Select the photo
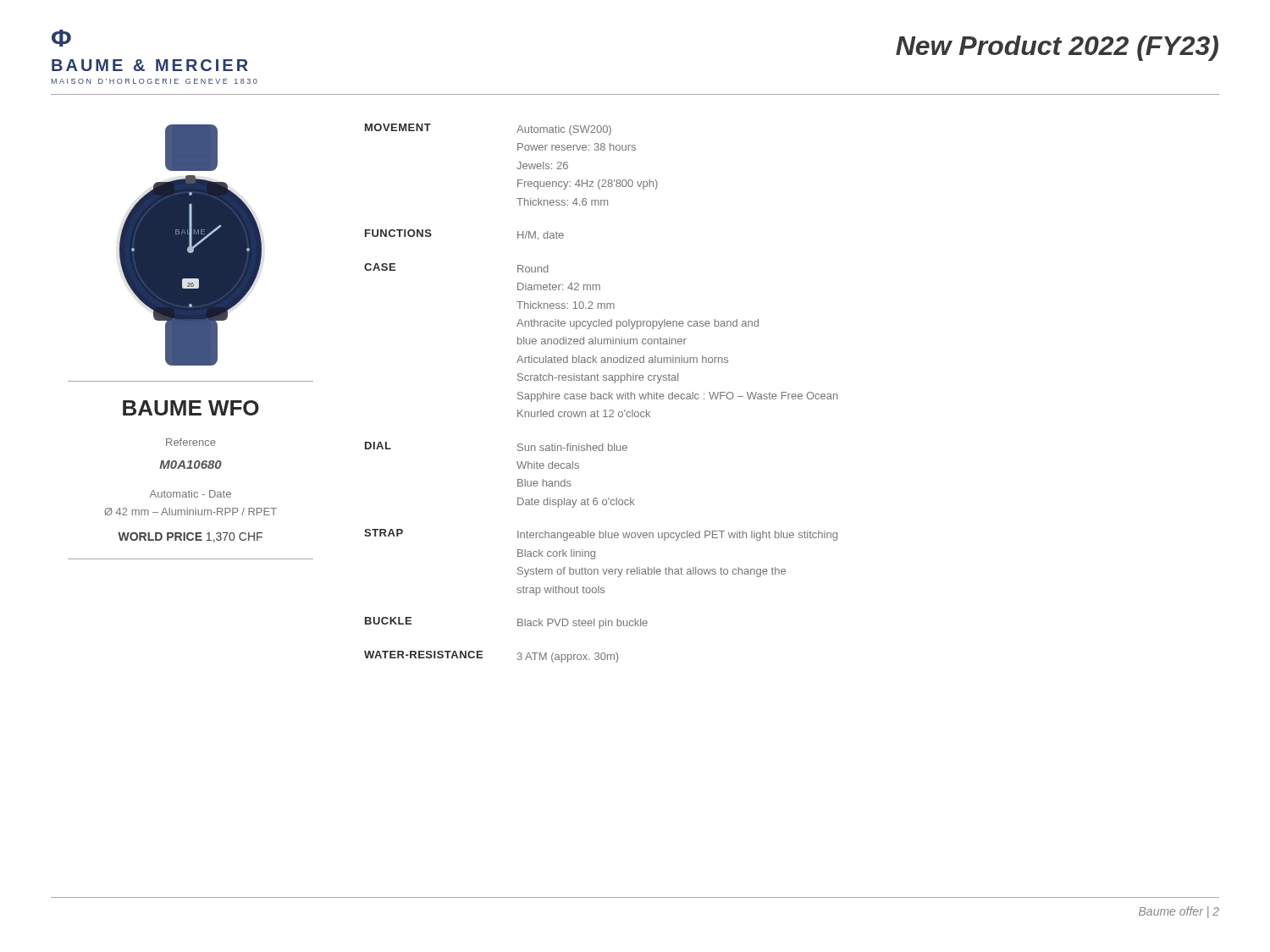Screen dimensions: 952x1270 pyautogui.click(x=190, y=245)
